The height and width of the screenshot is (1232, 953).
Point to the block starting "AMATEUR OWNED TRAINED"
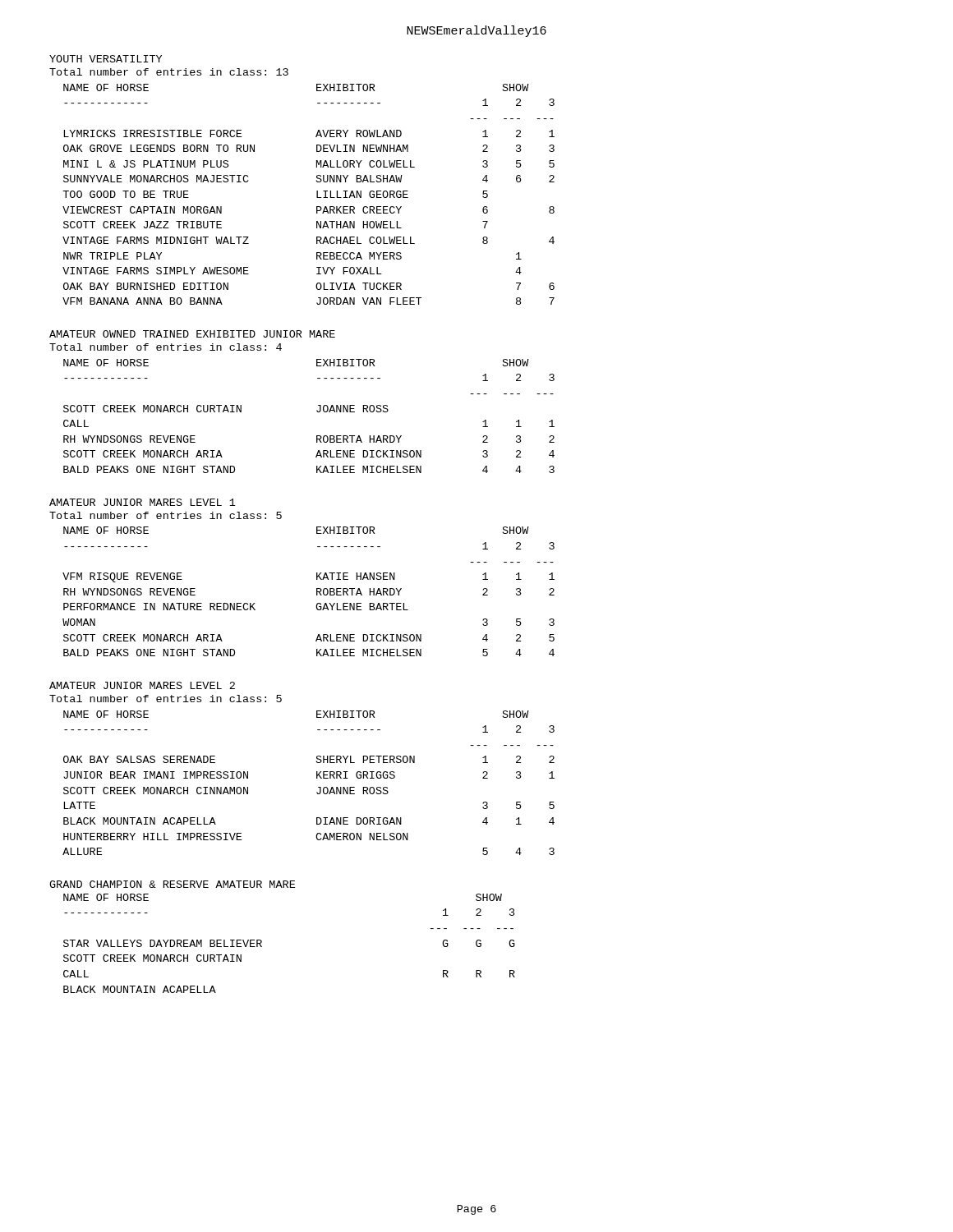coord(192,335)
